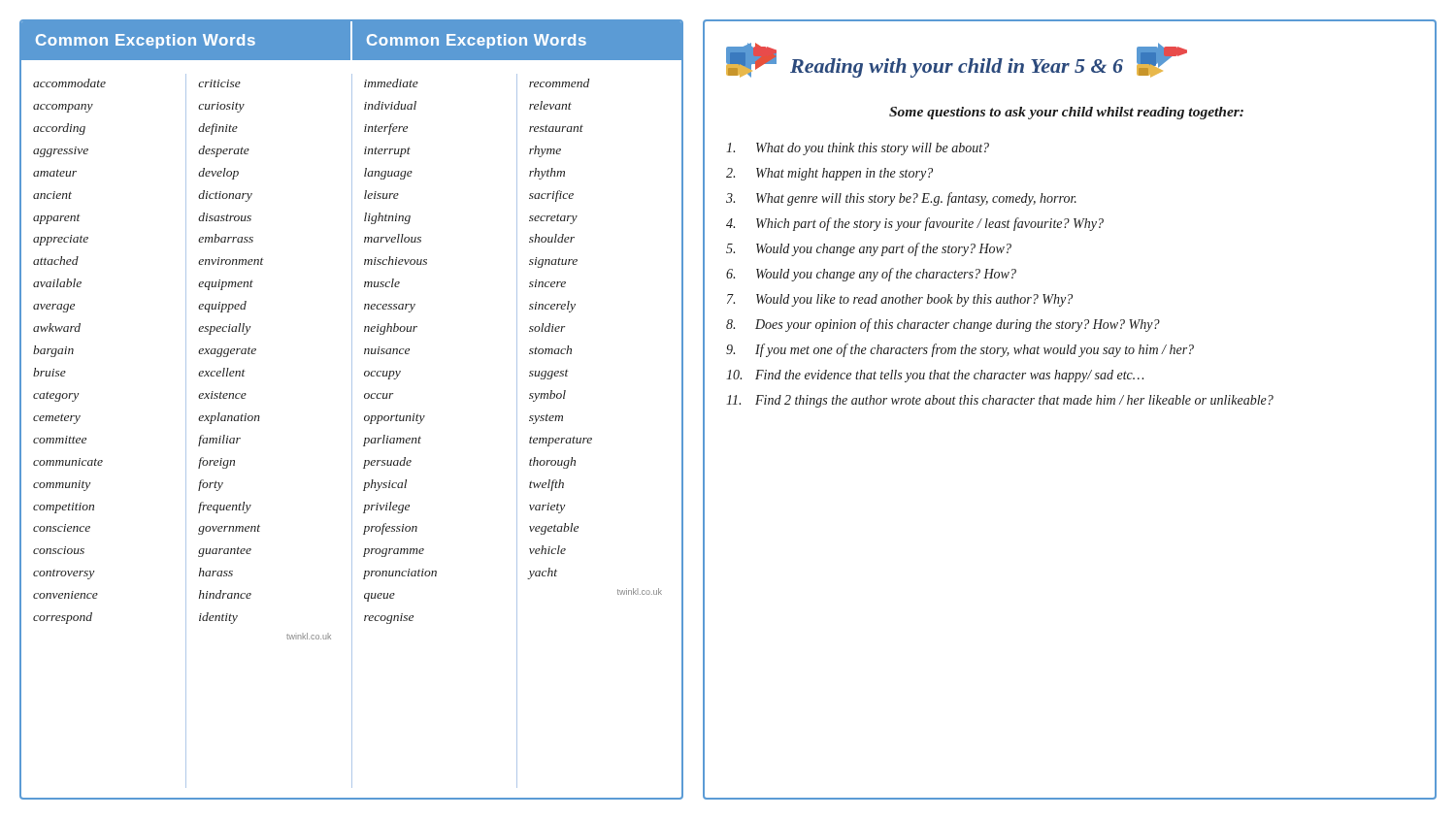The image size is (1456, 819).
Task: Click on the list item containing "10.Find the evidence"
Action: 1067,375
